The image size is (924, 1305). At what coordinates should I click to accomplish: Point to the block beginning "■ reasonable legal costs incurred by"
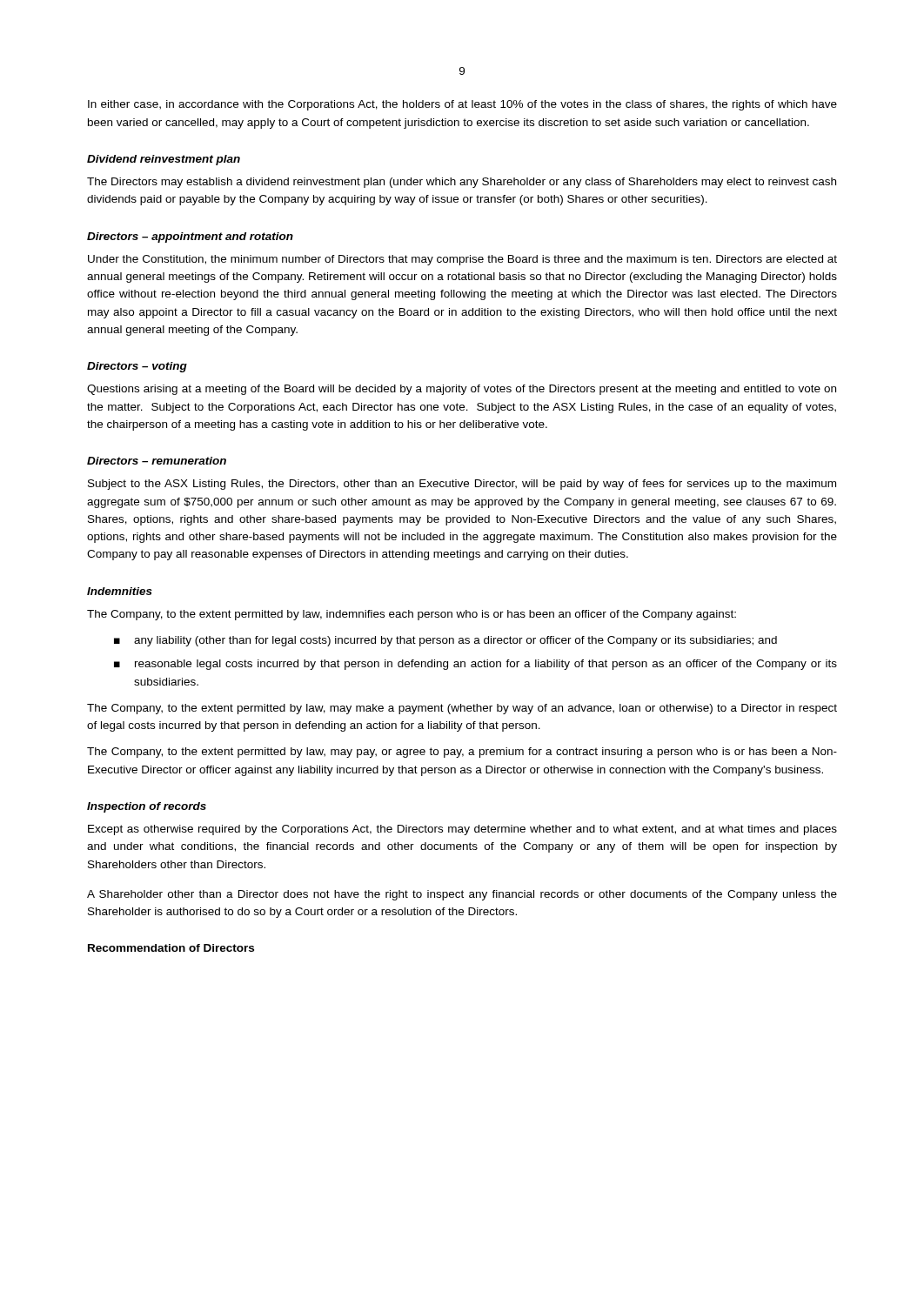(475, 673)
